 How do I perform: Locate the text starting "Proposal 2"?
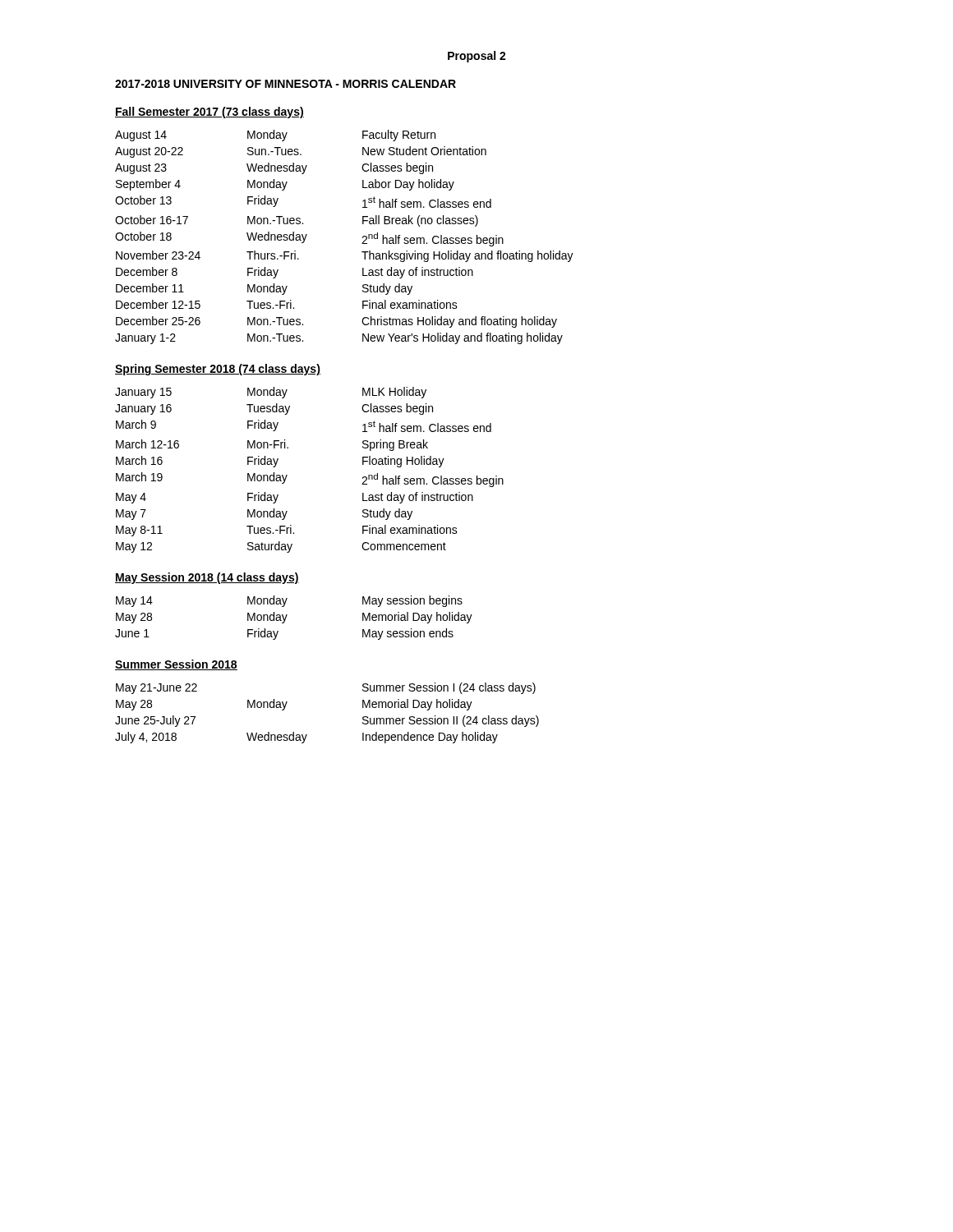[476, 56]
